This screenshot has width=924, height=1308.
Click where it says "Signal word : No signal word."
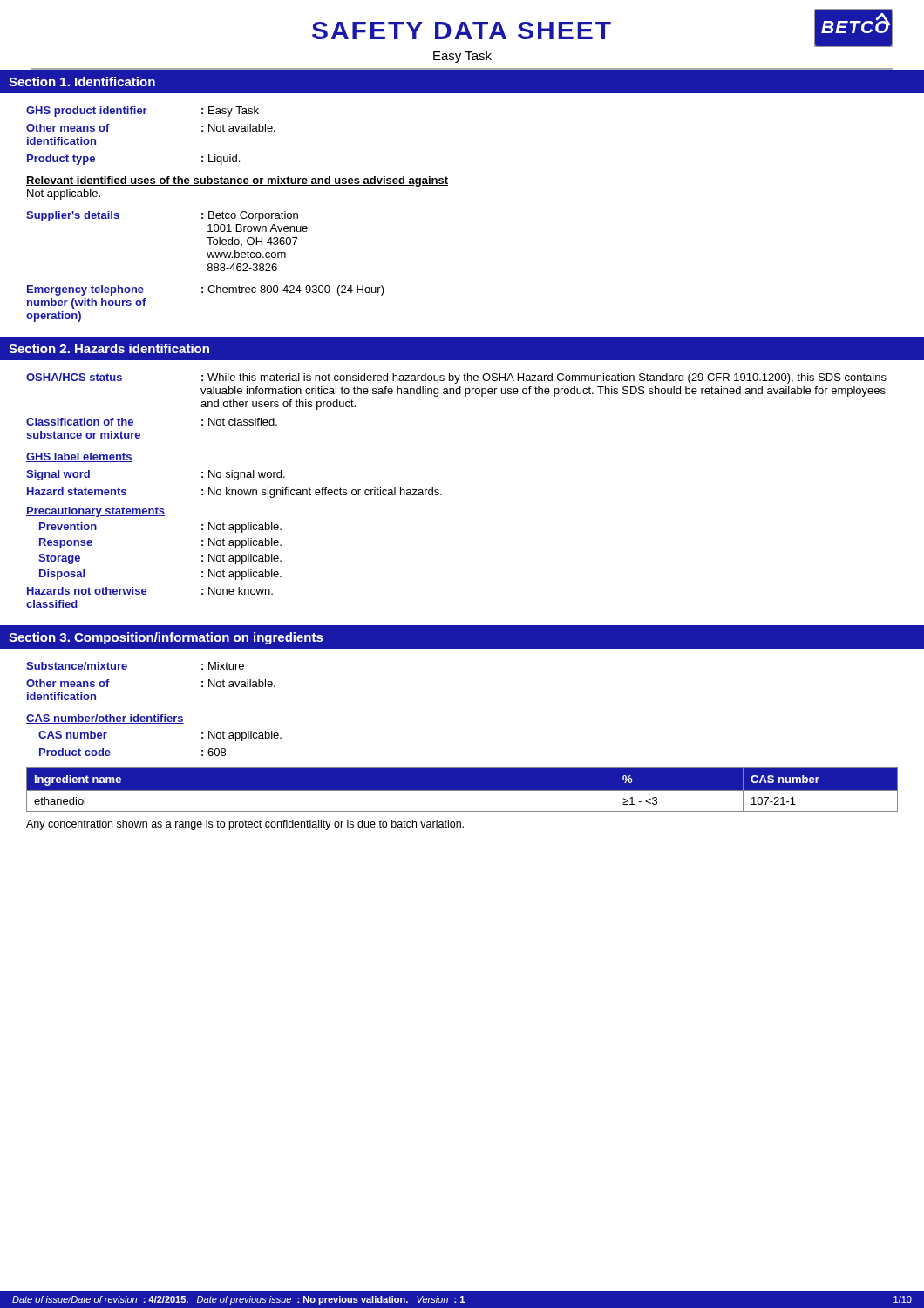[x=52, y=475]
